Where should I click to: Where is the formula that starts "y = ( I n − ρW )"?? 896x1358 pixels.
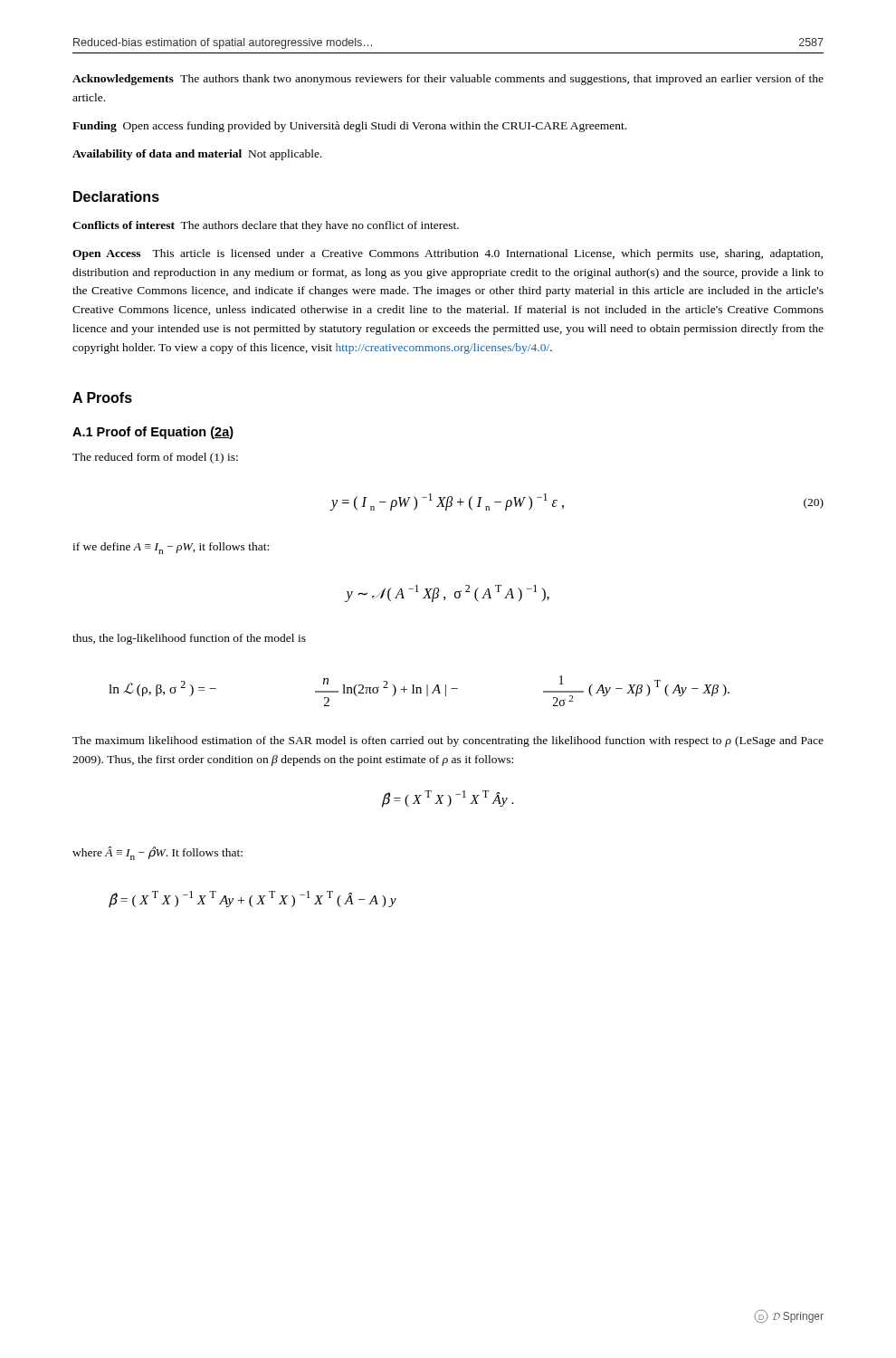[527, 502]
